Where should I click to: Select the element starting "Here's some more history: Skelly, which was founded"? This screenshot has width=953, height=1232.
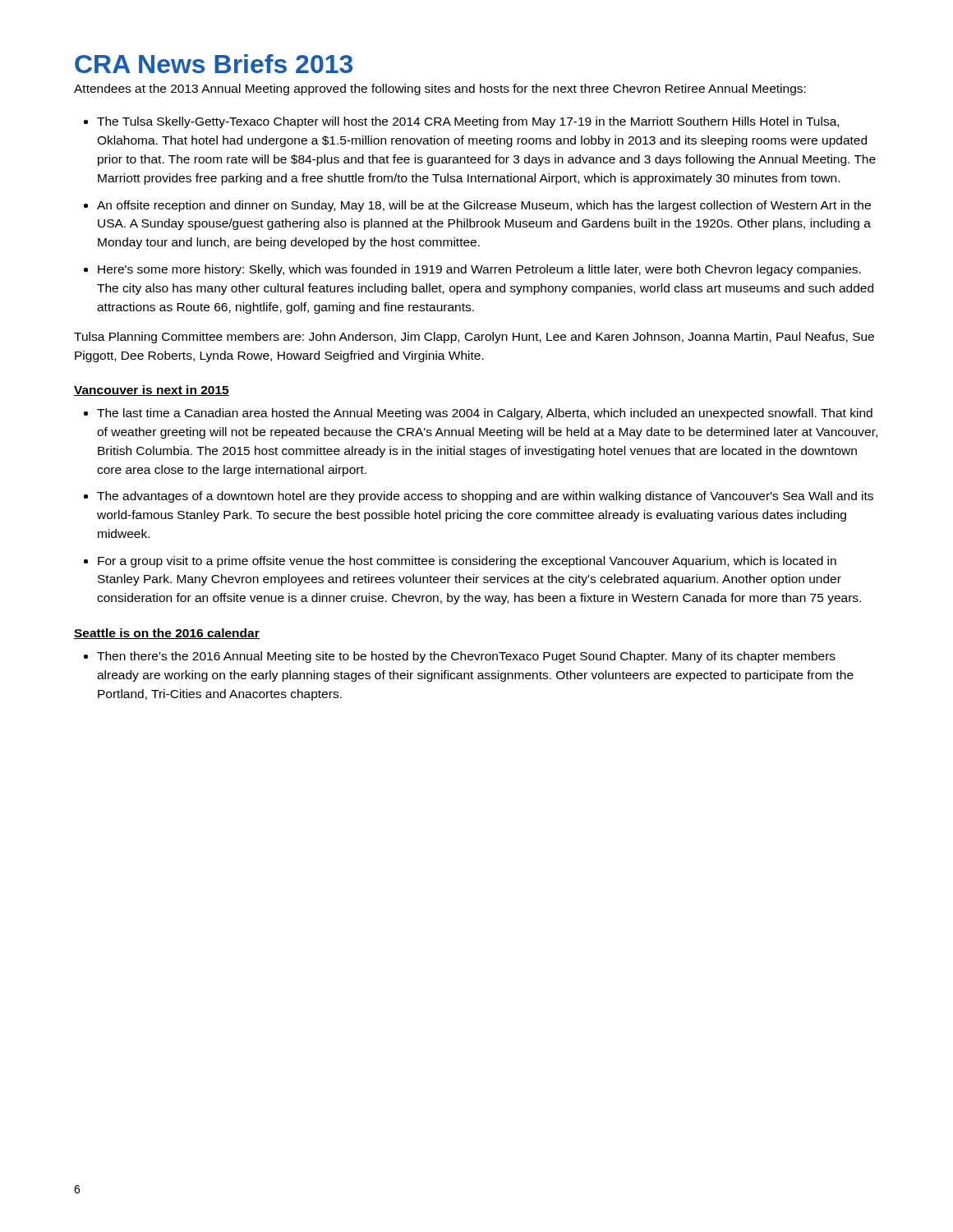[488, 288]
